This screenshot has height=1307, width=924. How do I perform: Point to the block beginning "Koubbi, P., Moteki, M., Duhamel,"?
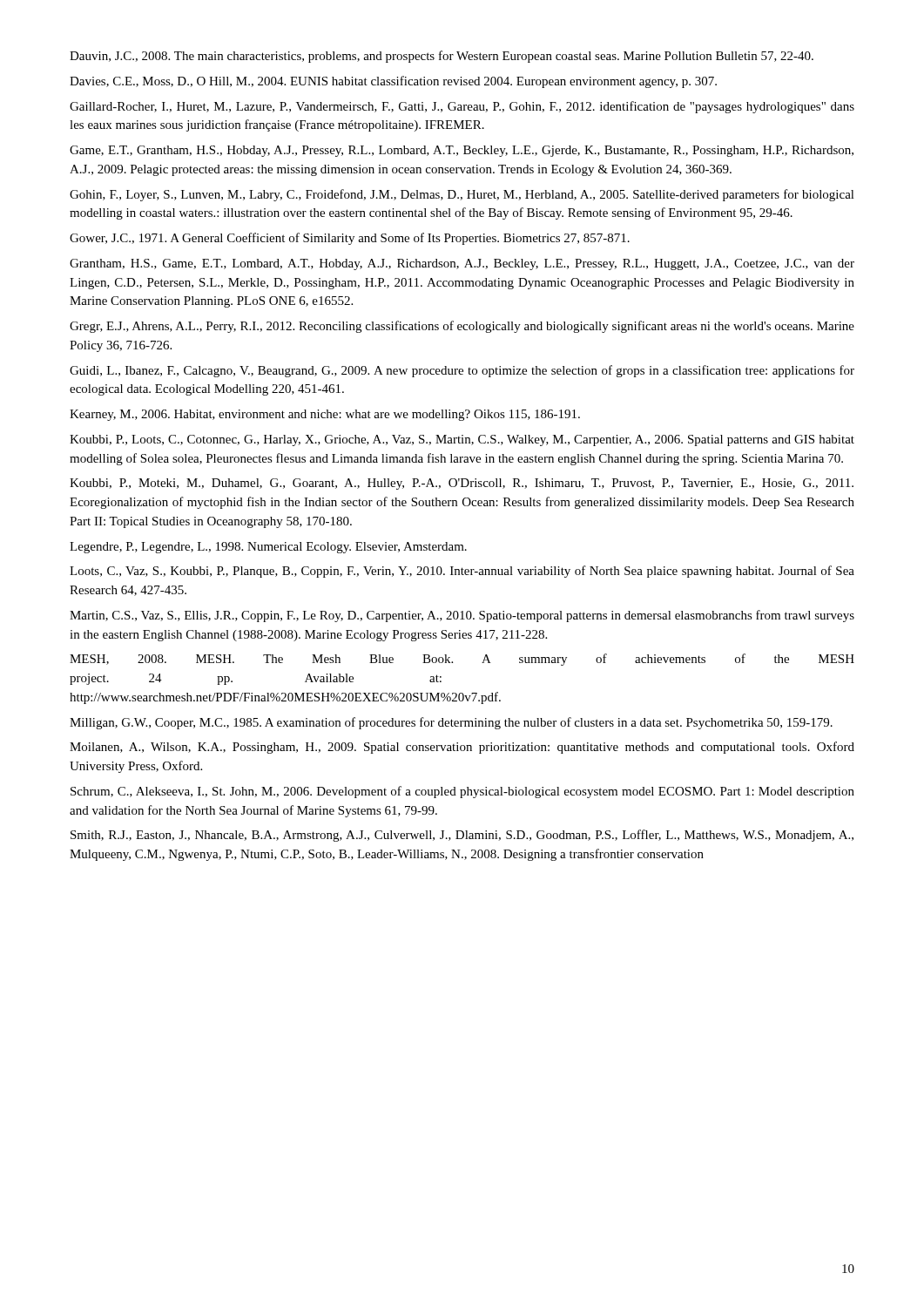coord(462,502)
